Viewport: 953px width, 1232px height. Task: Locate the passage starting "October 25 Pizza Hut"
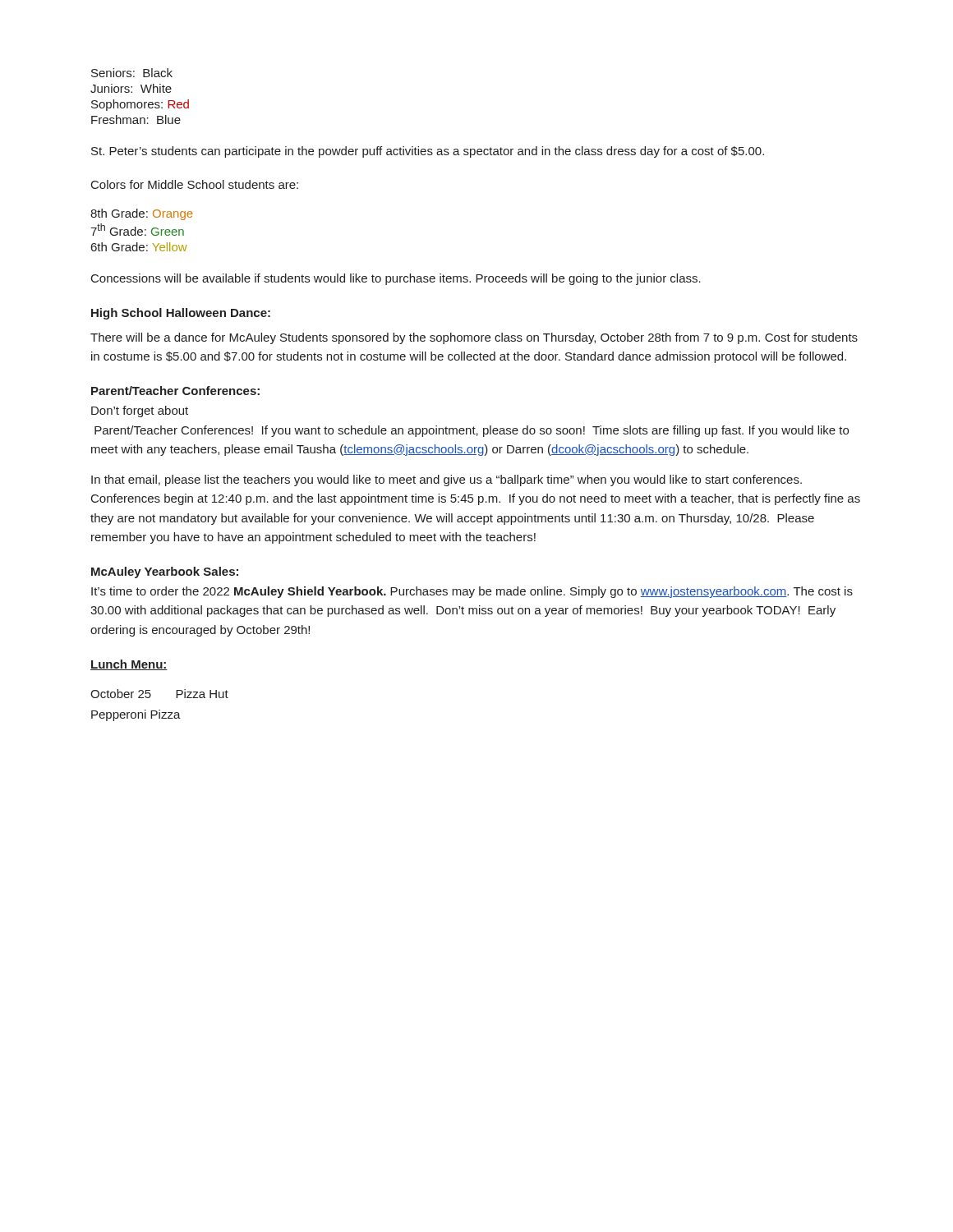click(159, 693)
